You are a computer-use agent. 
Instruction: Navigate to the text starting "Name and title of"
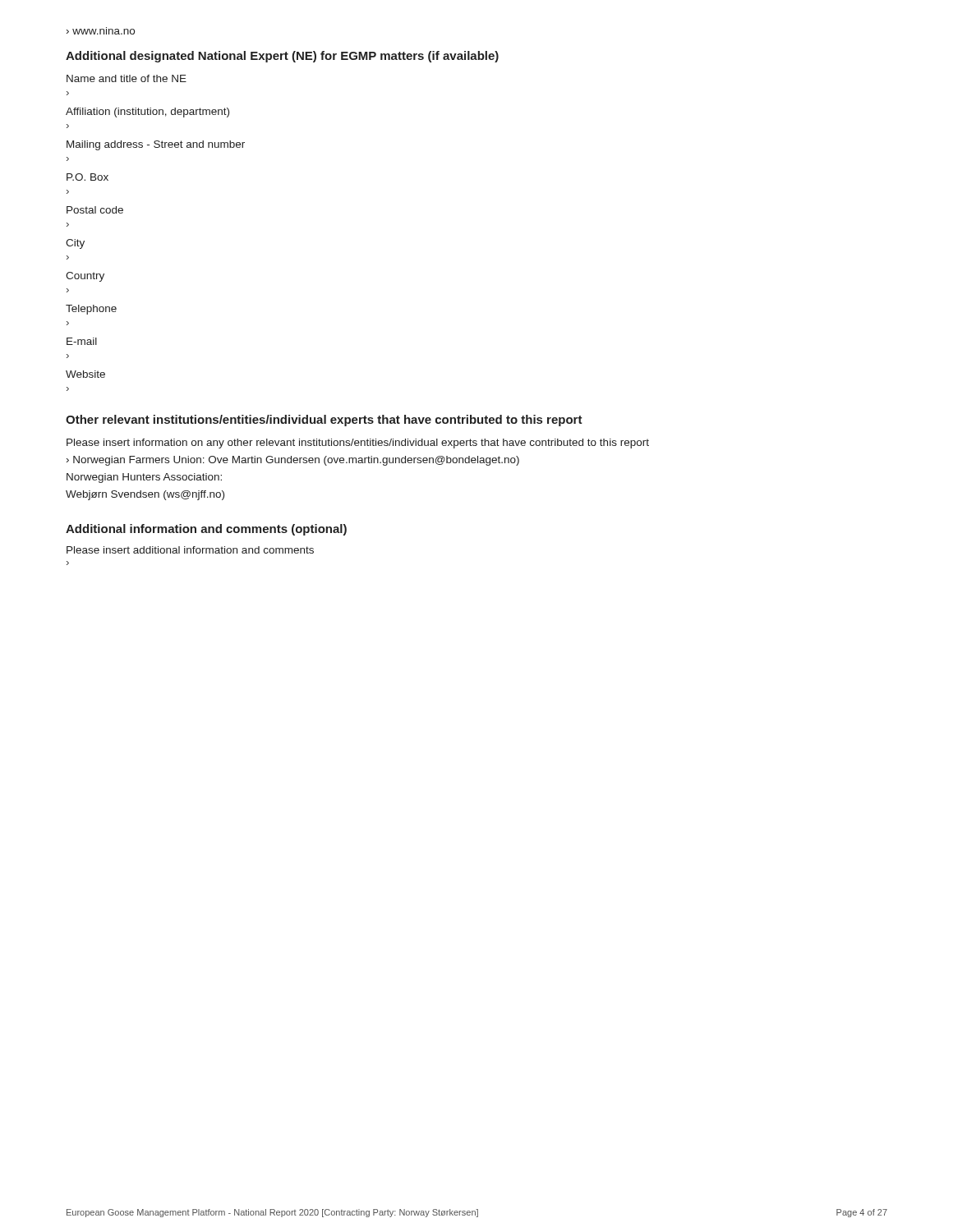[126, 78]
